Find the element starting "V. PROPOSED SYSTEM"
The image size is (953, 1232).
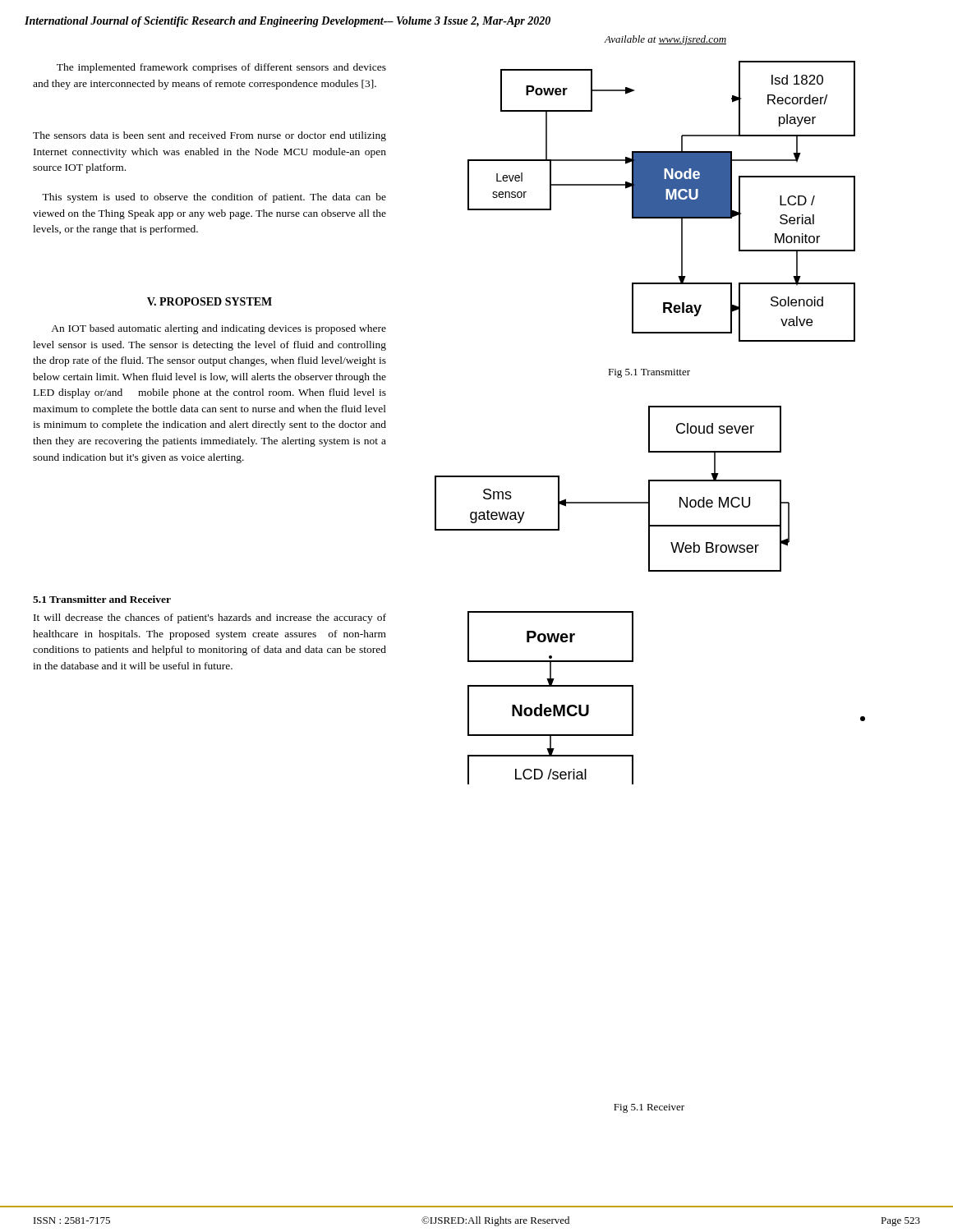click(x=209, y=302)
